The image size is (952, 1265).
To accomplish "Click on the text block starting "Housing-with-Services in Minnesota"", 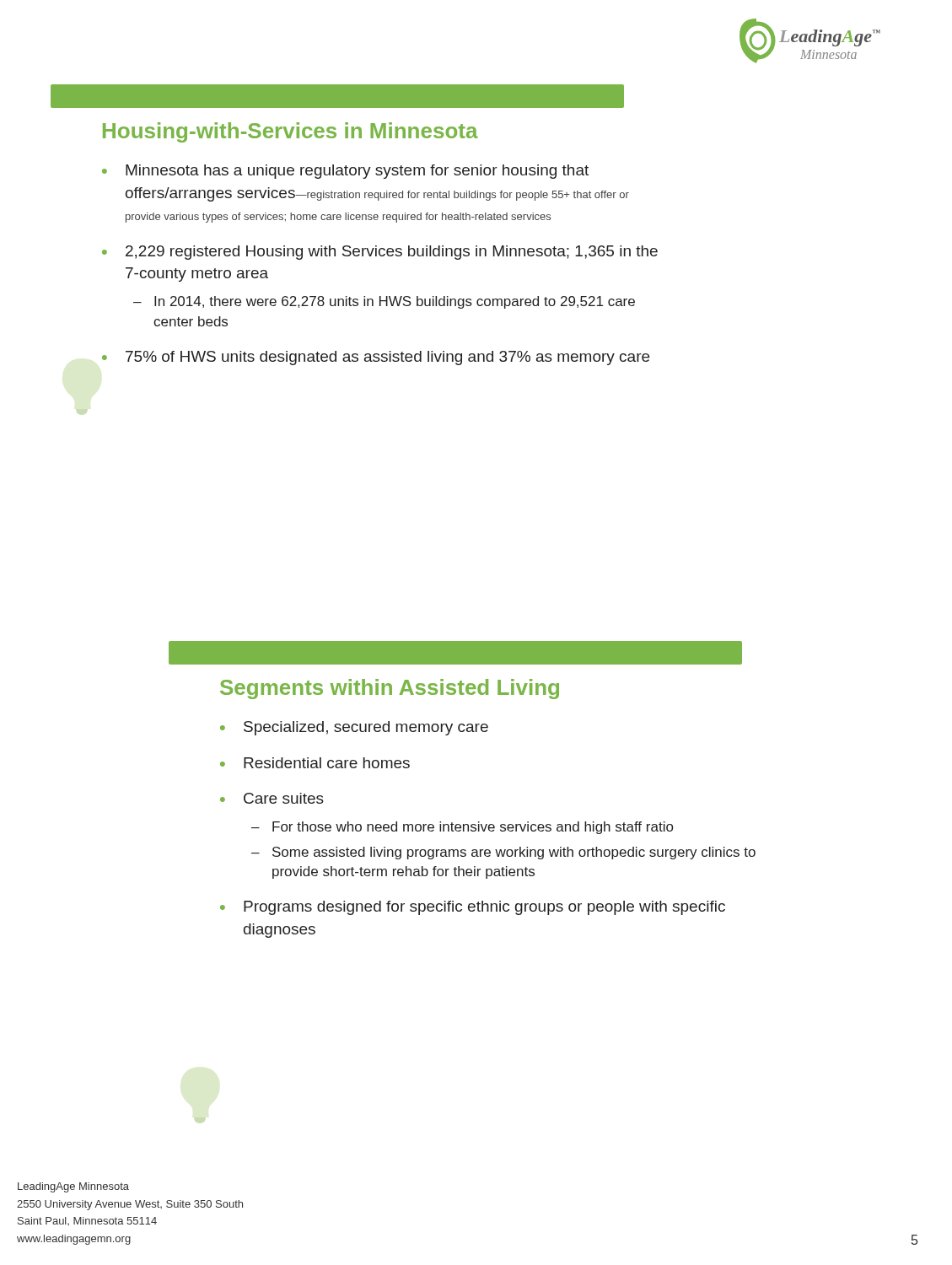I will (289, 131).
